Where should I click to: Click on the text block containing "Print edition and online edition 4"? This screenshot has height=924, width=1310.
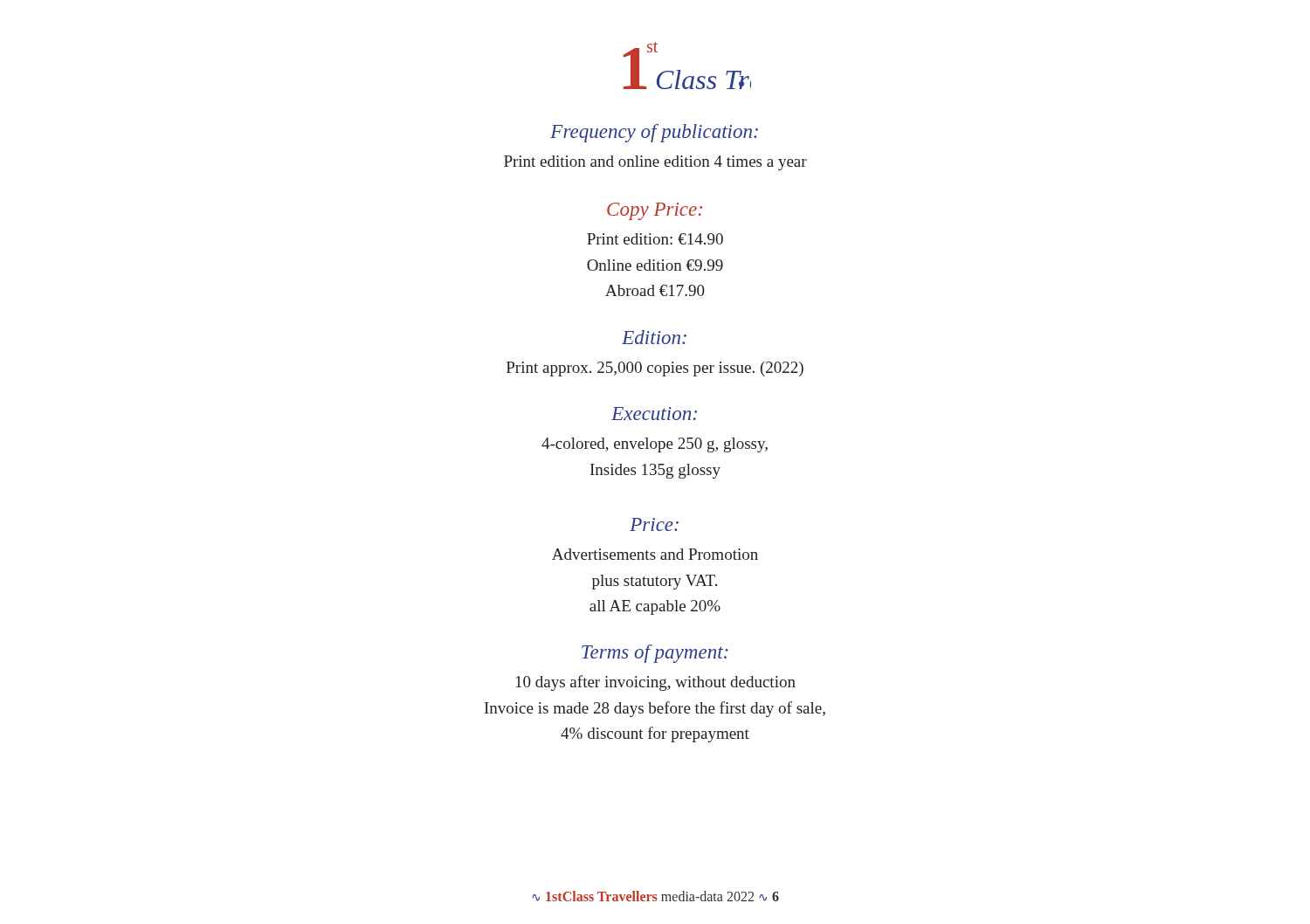655,161
